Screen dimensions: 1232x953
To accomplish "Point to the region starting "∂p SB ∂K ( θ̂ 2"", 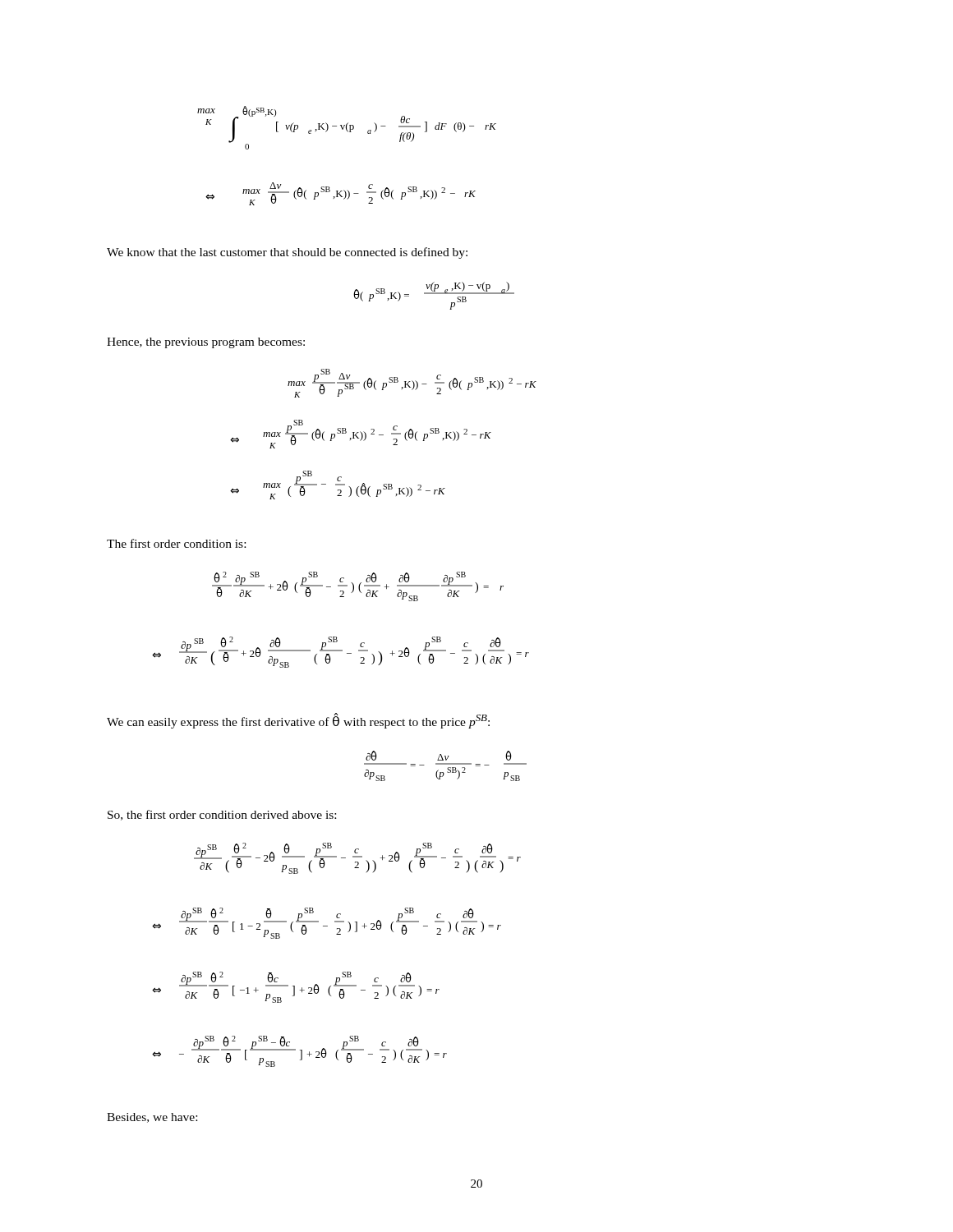I will (357, 858).
